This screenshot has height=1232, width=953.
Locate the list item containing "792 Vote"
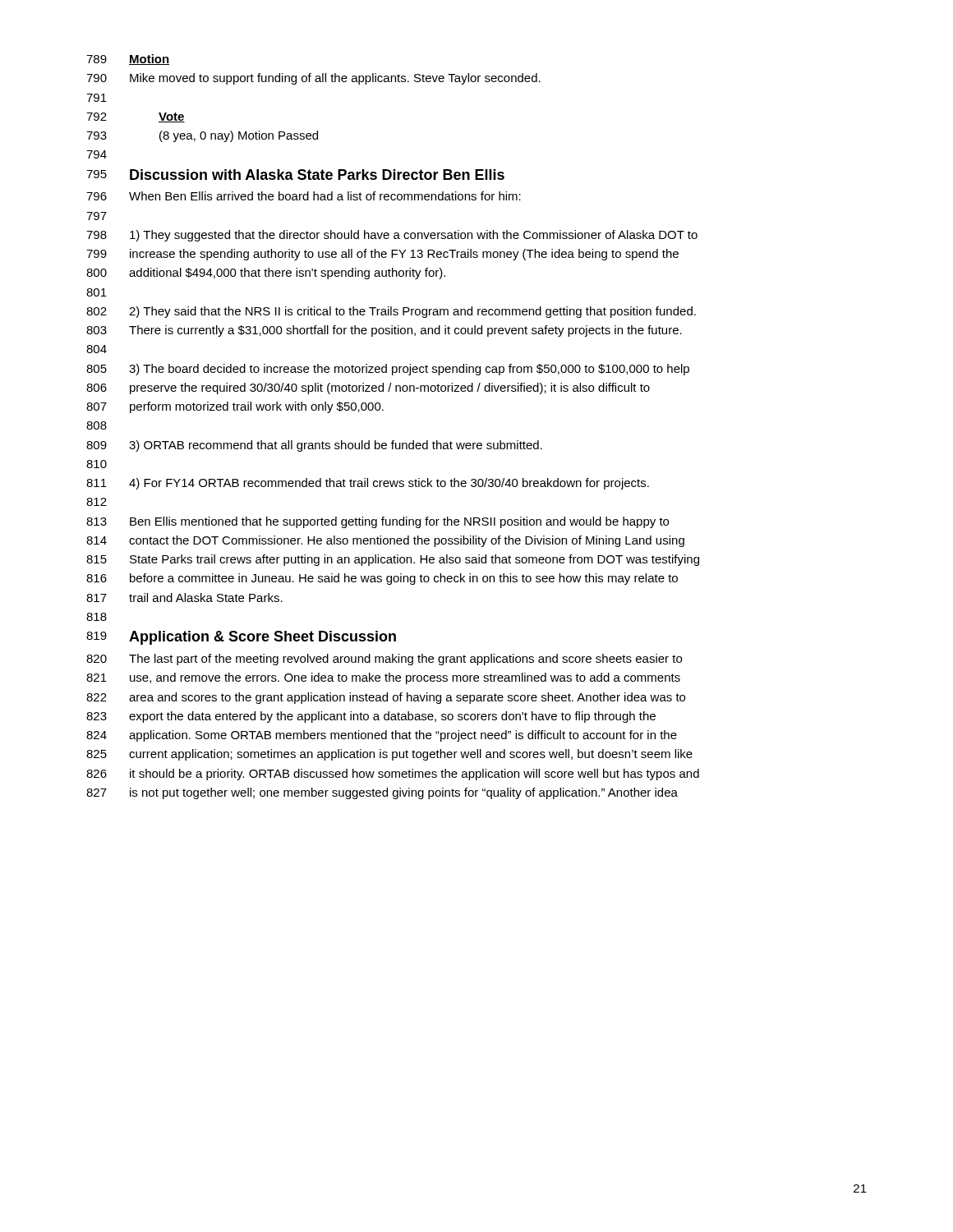point(97,117)
